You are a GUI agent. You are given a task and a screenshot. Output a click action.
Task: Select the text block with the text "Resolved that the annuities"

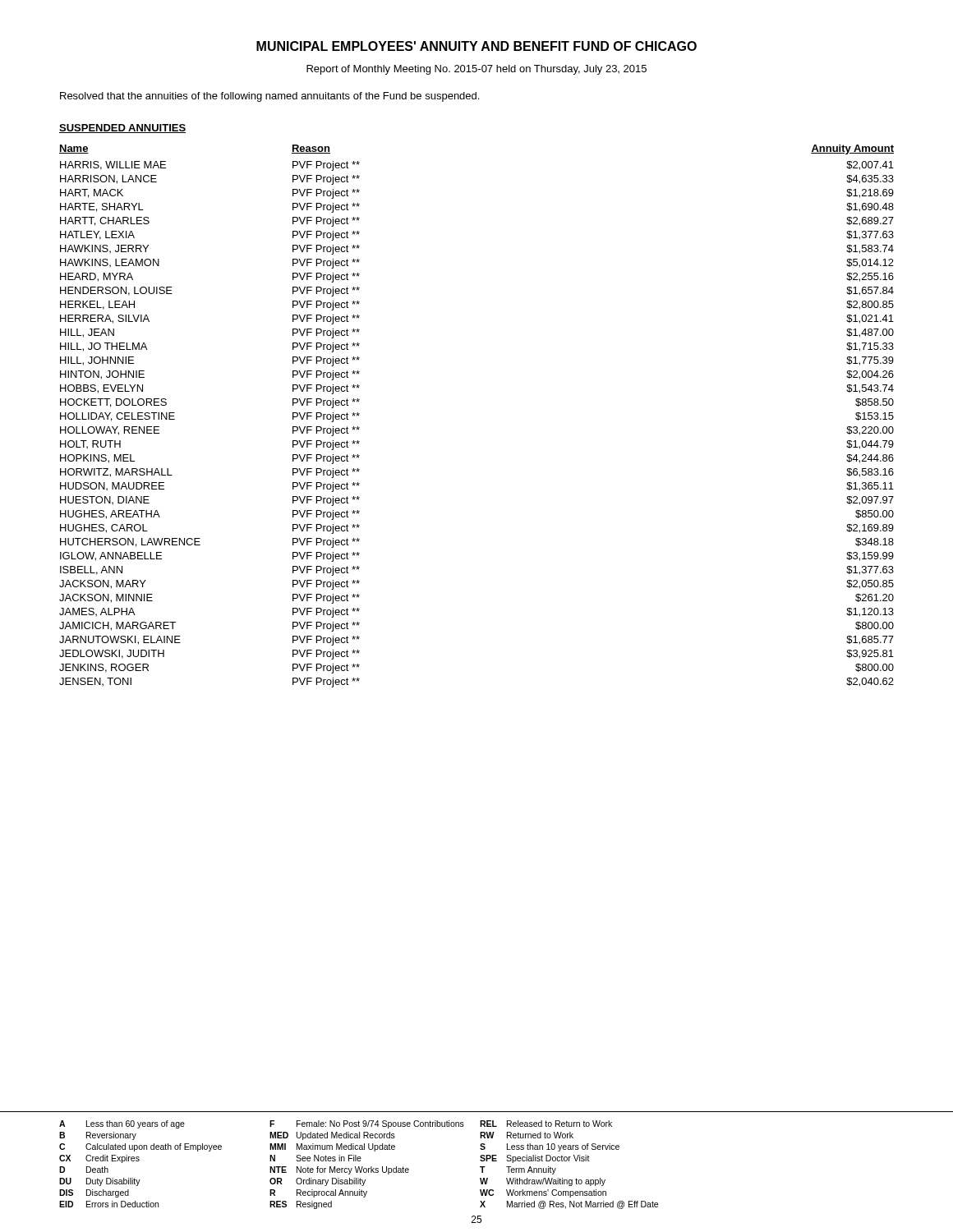pos(270,96)
